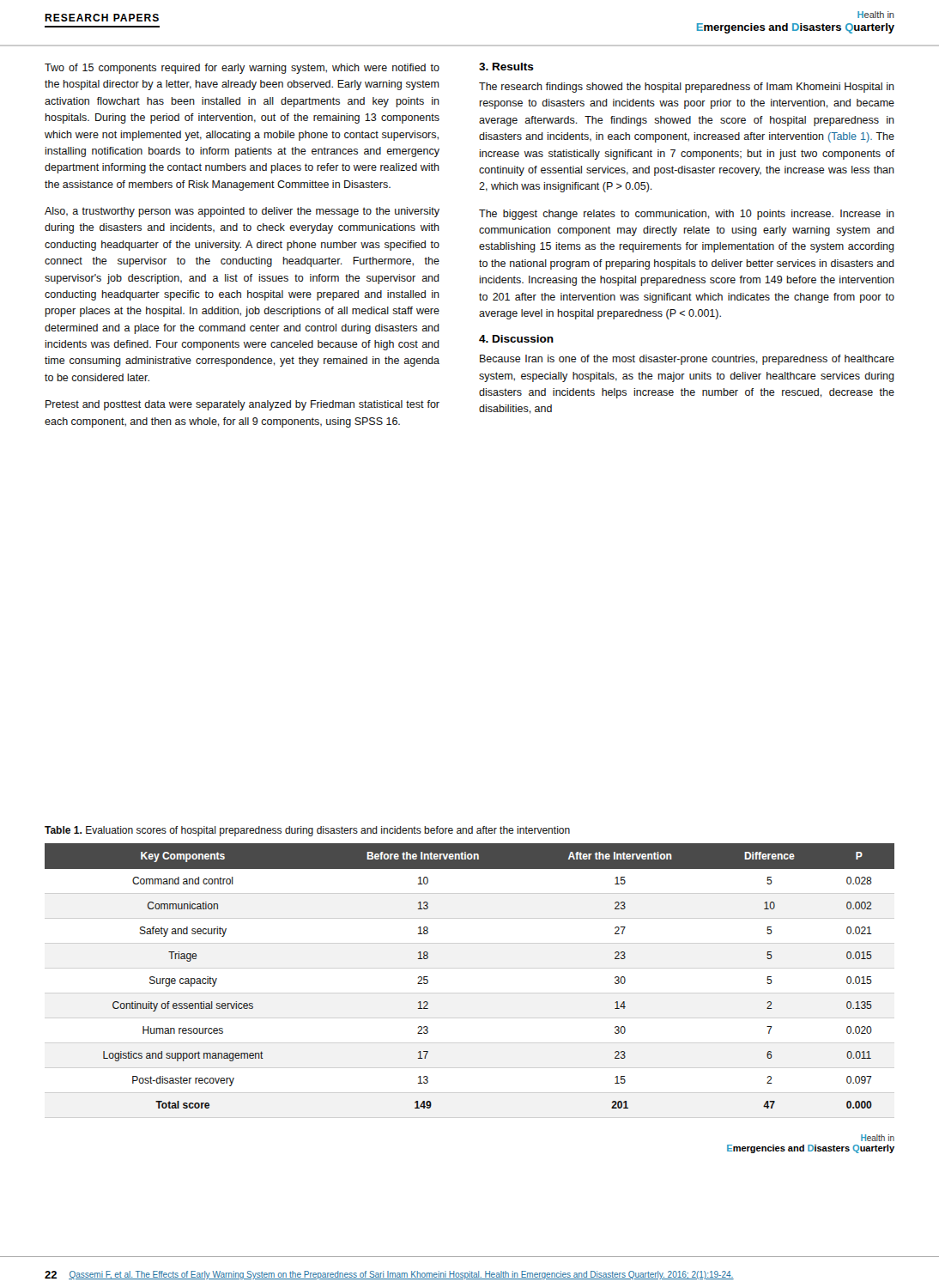Click on the table containing "Before the Intervention"
The height and width of the screenshot is (1288, 939).
[470, 981]
